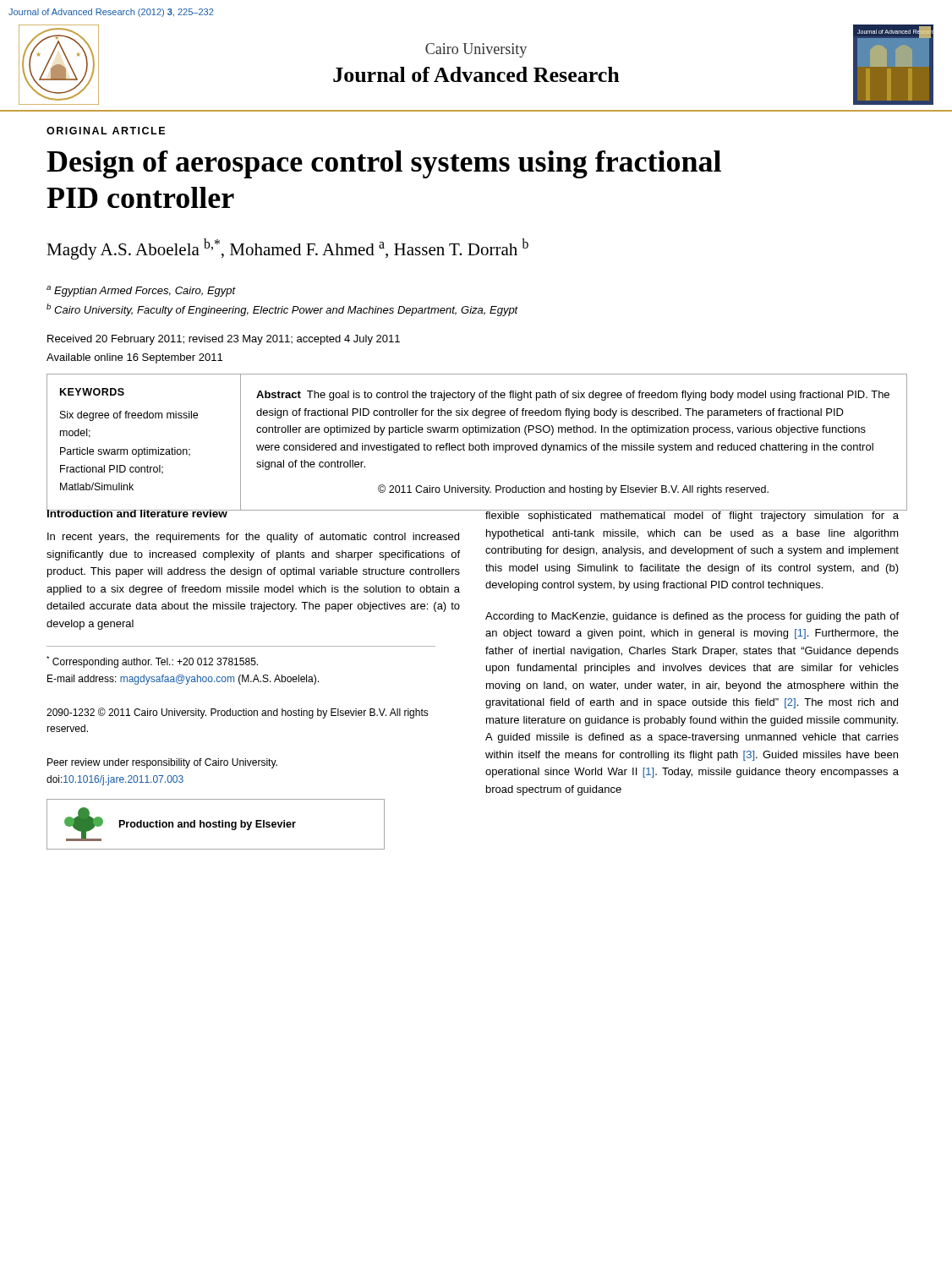The width and height of the screenshot is (952, 1268).
Task: Click on the footnote that says "Corresponding author. Tel.: +20"
Action: (x=237, y=720)
